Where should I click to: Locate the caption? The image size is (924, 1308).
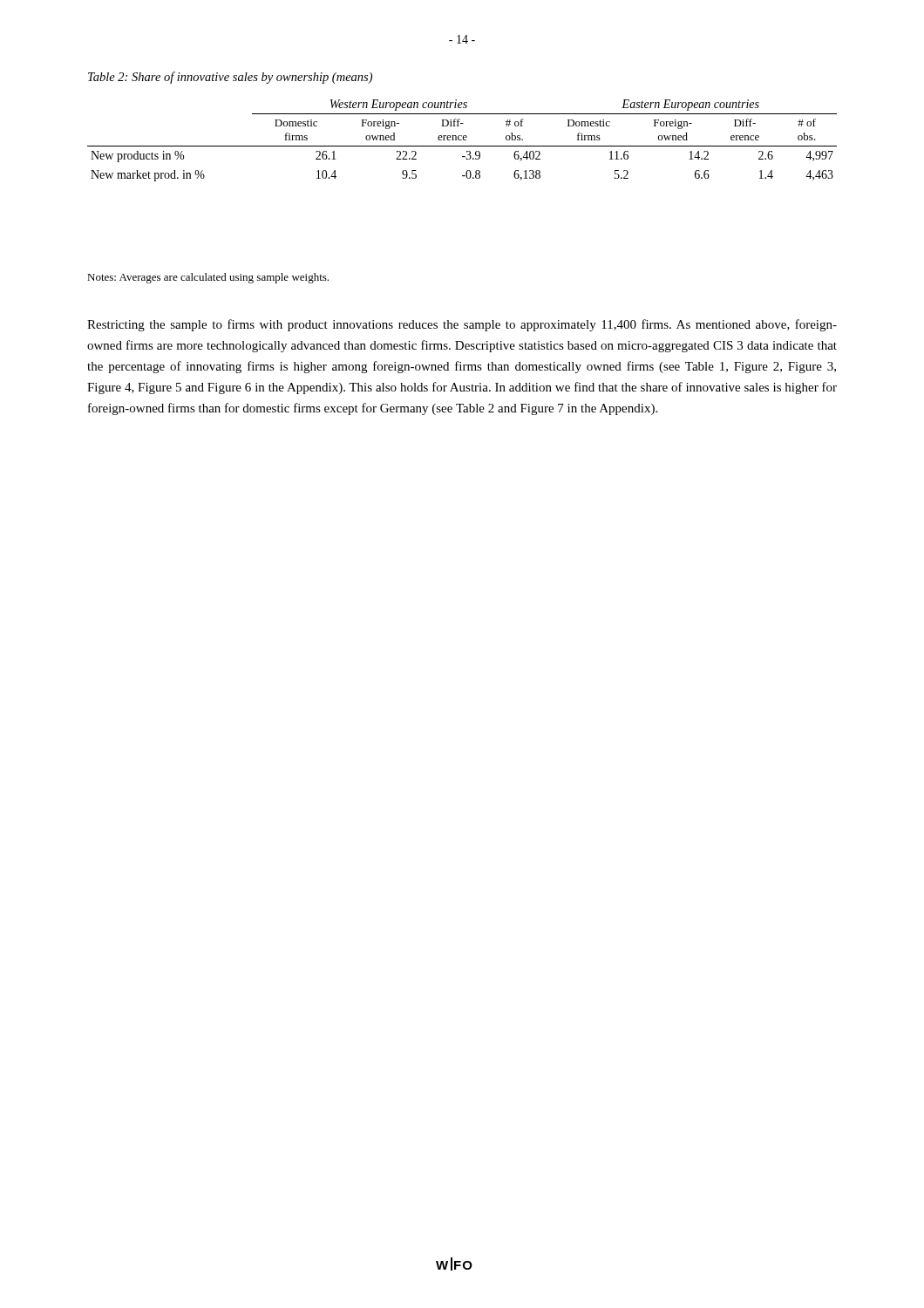click(462, 77)
